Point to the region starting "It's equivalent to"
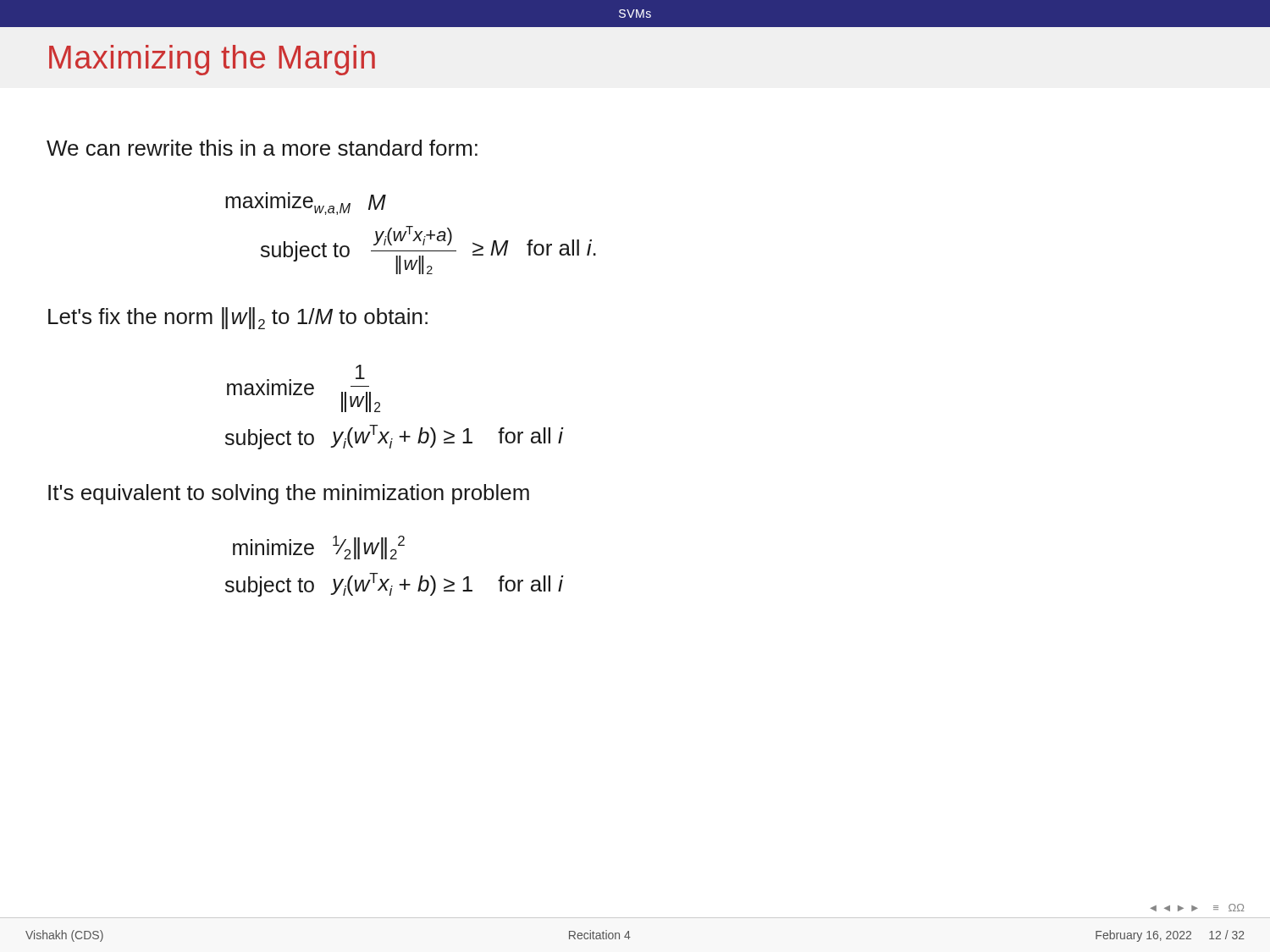Screen dimensions: 952x1270 (x=288, y=492)
